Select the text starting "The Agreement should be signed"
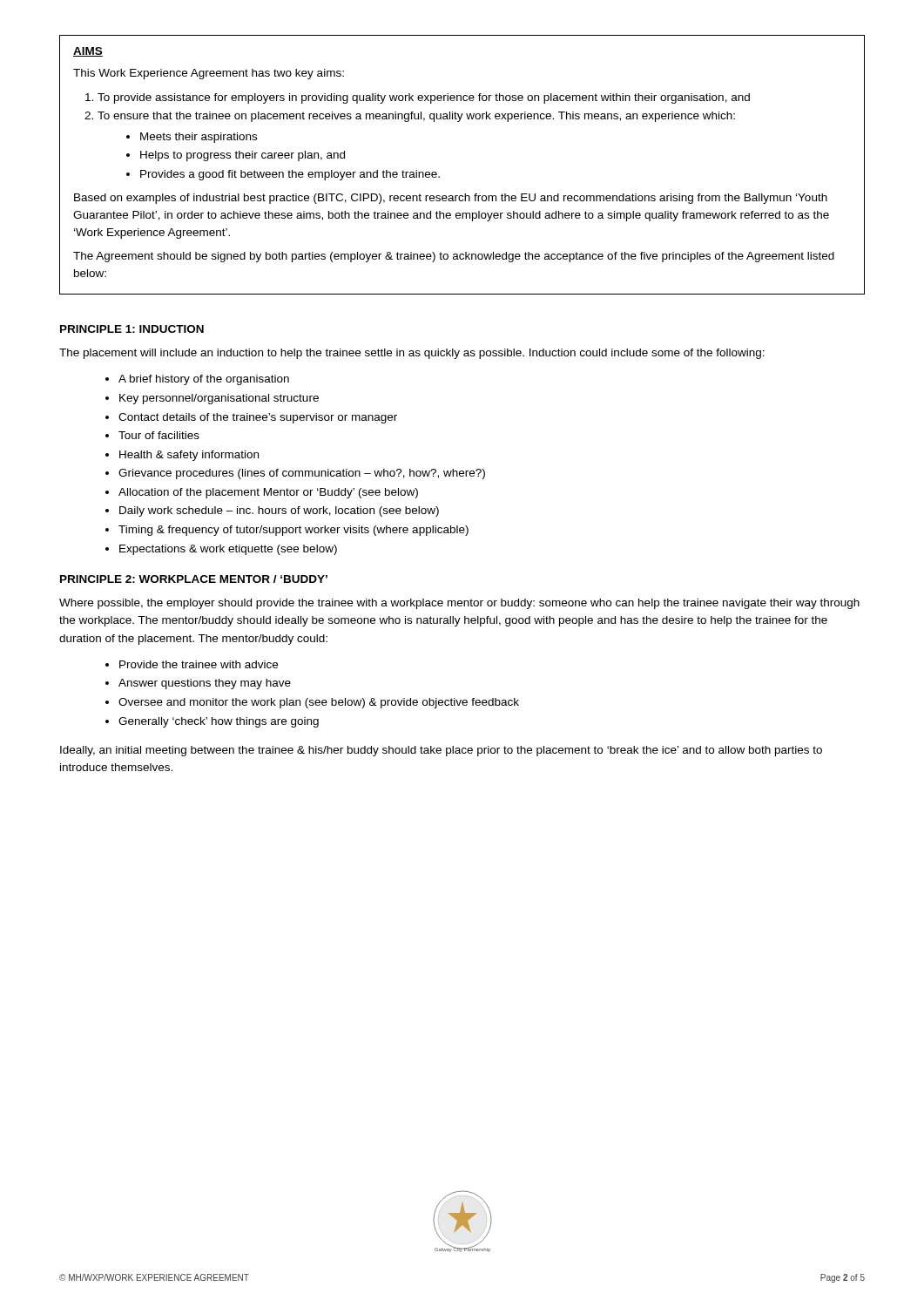The height and width of the screenshot is (1307, 924). tap(454, 264)
